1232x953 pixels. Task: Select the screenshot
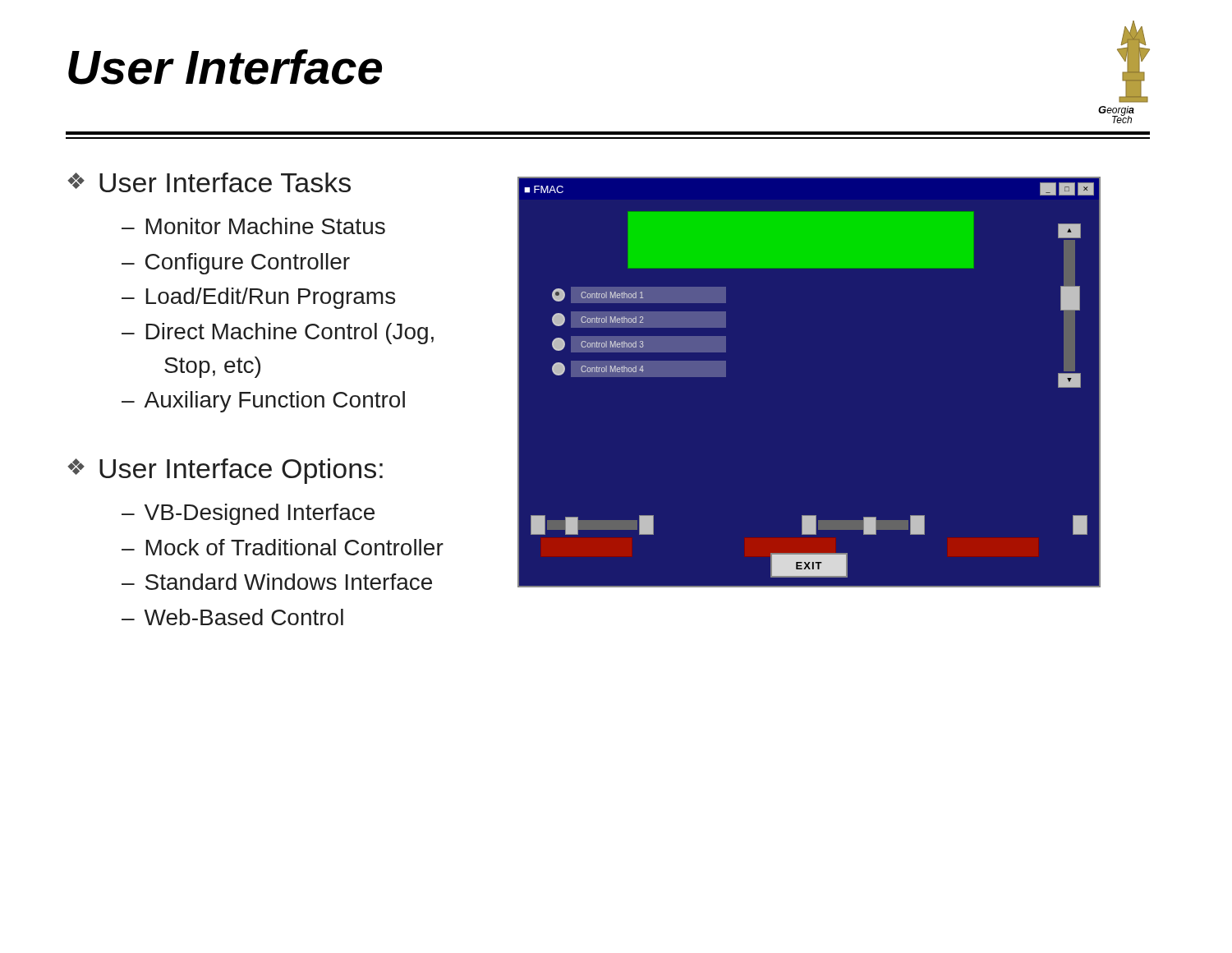coord(809,382)
